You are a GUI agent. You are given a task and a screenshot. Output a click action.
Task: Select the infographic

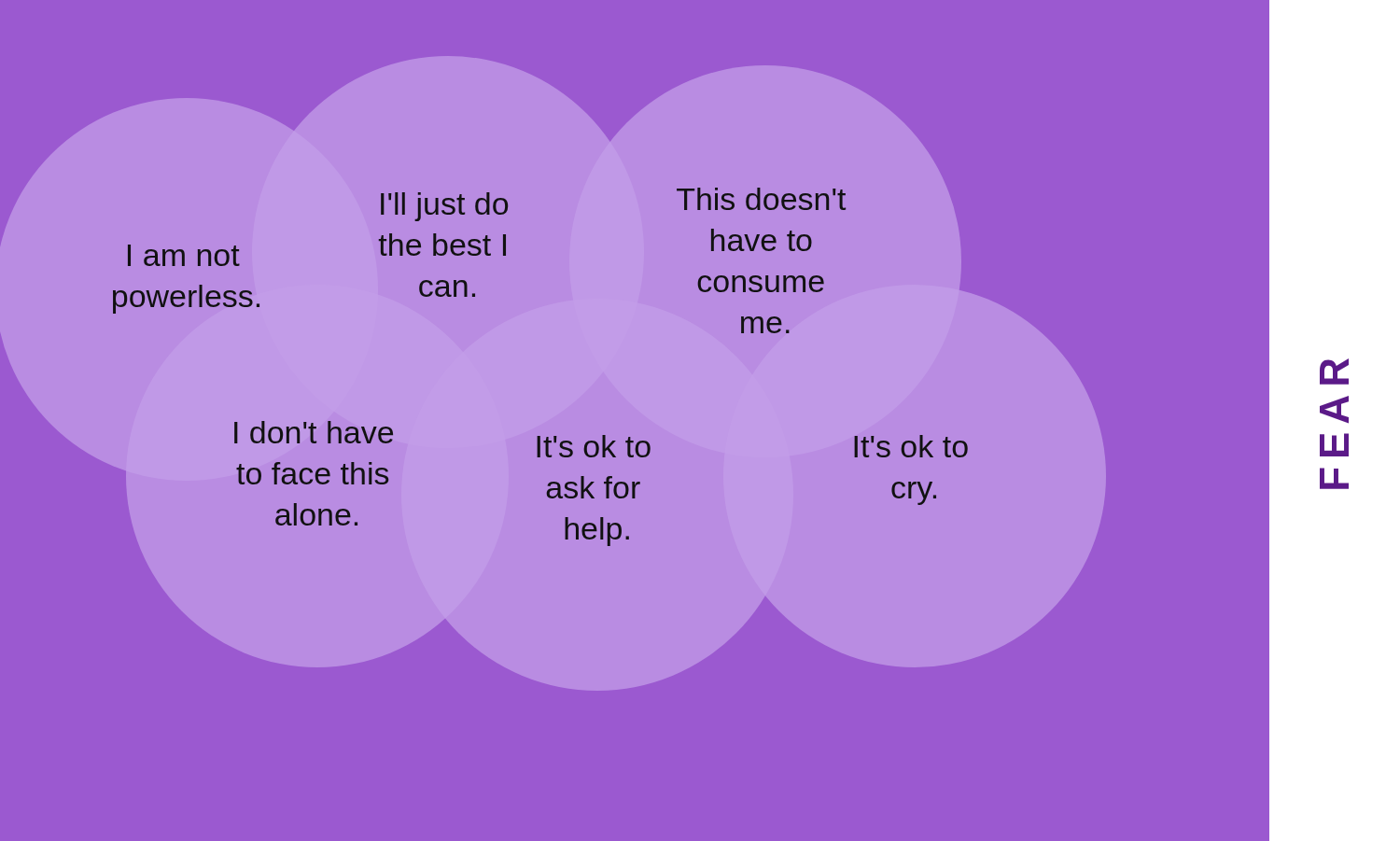coord(635,420)
